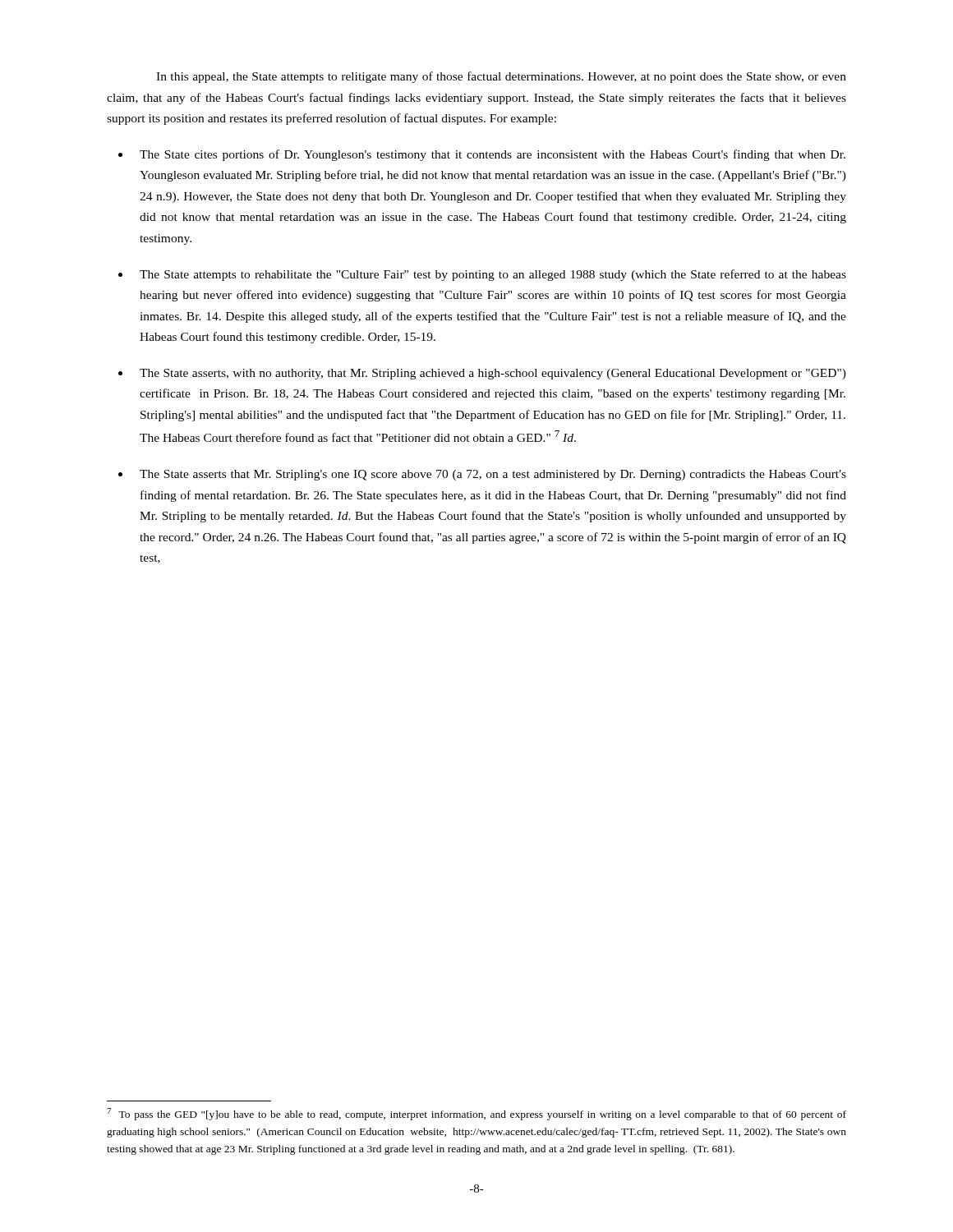The width and height of the screenshot is (953, 1232).
Task: Locate the text starting "The State cites portions of Dr. Youngleson's testimony"
Action: coord(493,196)
